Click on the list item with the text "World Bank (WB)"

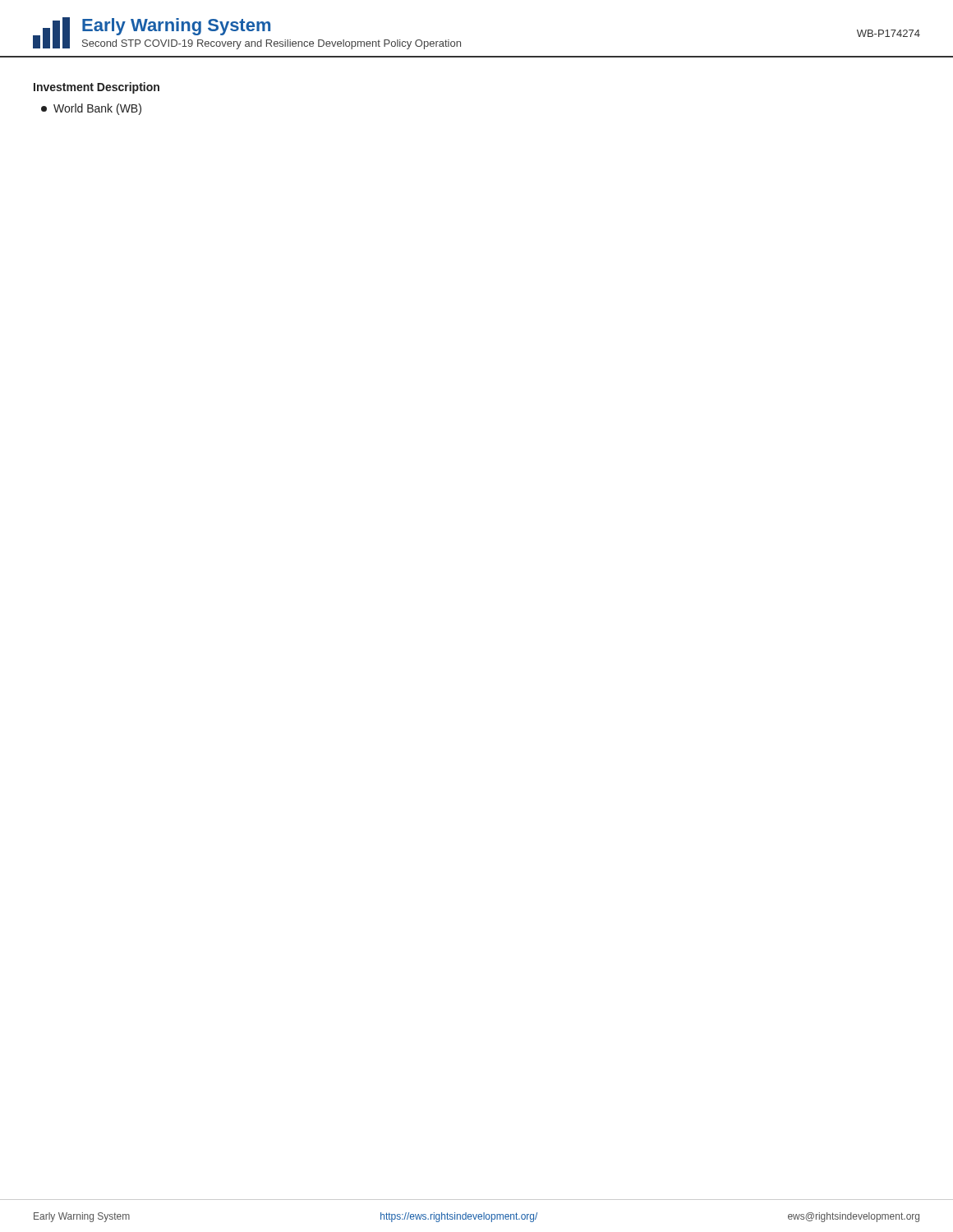click(92, 108)
